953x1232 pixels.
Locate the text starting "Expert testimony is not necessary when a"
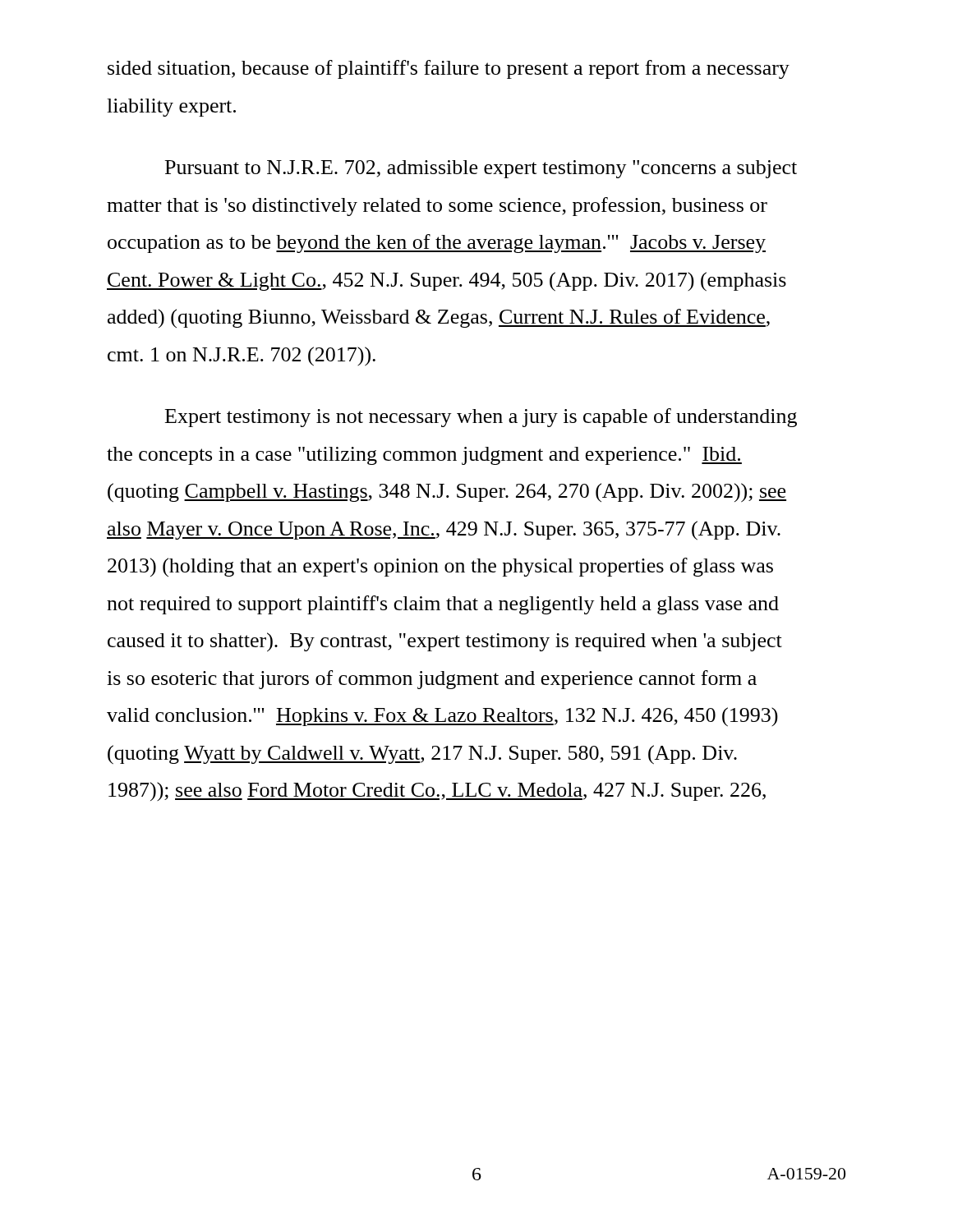click(x=476, y=603)
